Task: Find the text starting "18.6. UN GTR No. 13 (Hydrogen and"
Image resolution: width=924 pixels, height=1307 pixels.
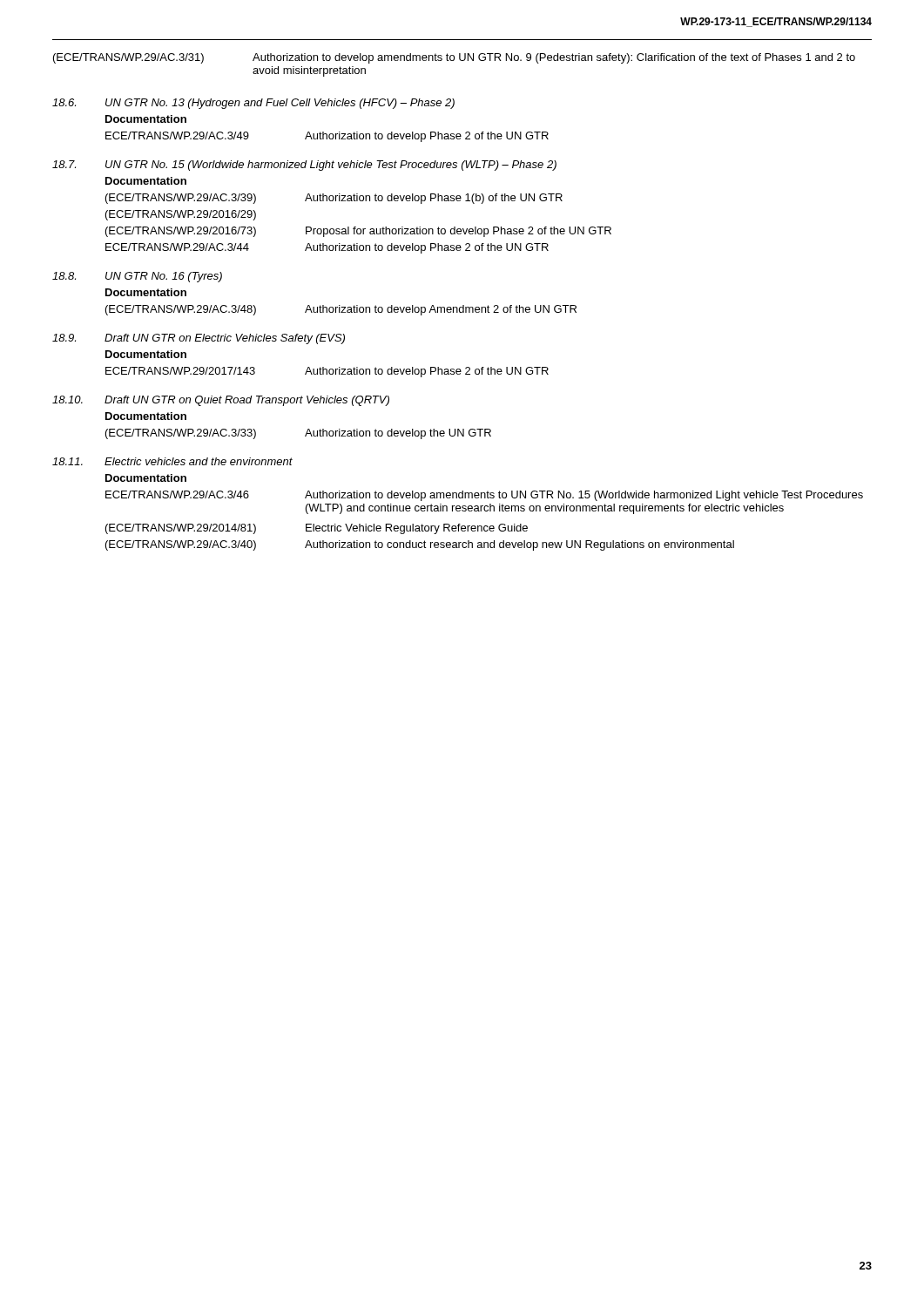Action: 462,102
